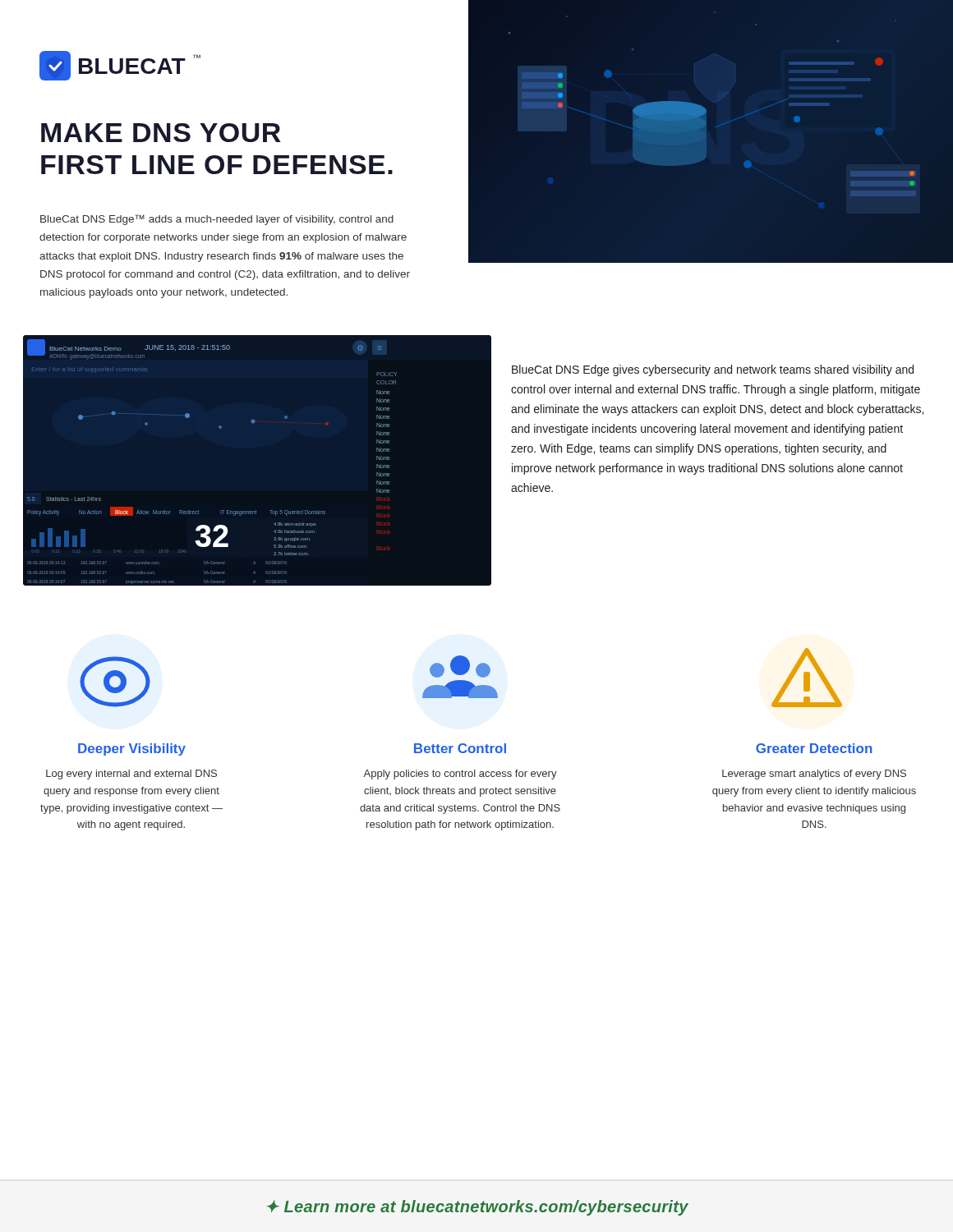Click on the text block that says "BlueCat DNS Edge™ adds a much-needed"
The height and width of the screenshot is (1232, 953).
point(233,256)
